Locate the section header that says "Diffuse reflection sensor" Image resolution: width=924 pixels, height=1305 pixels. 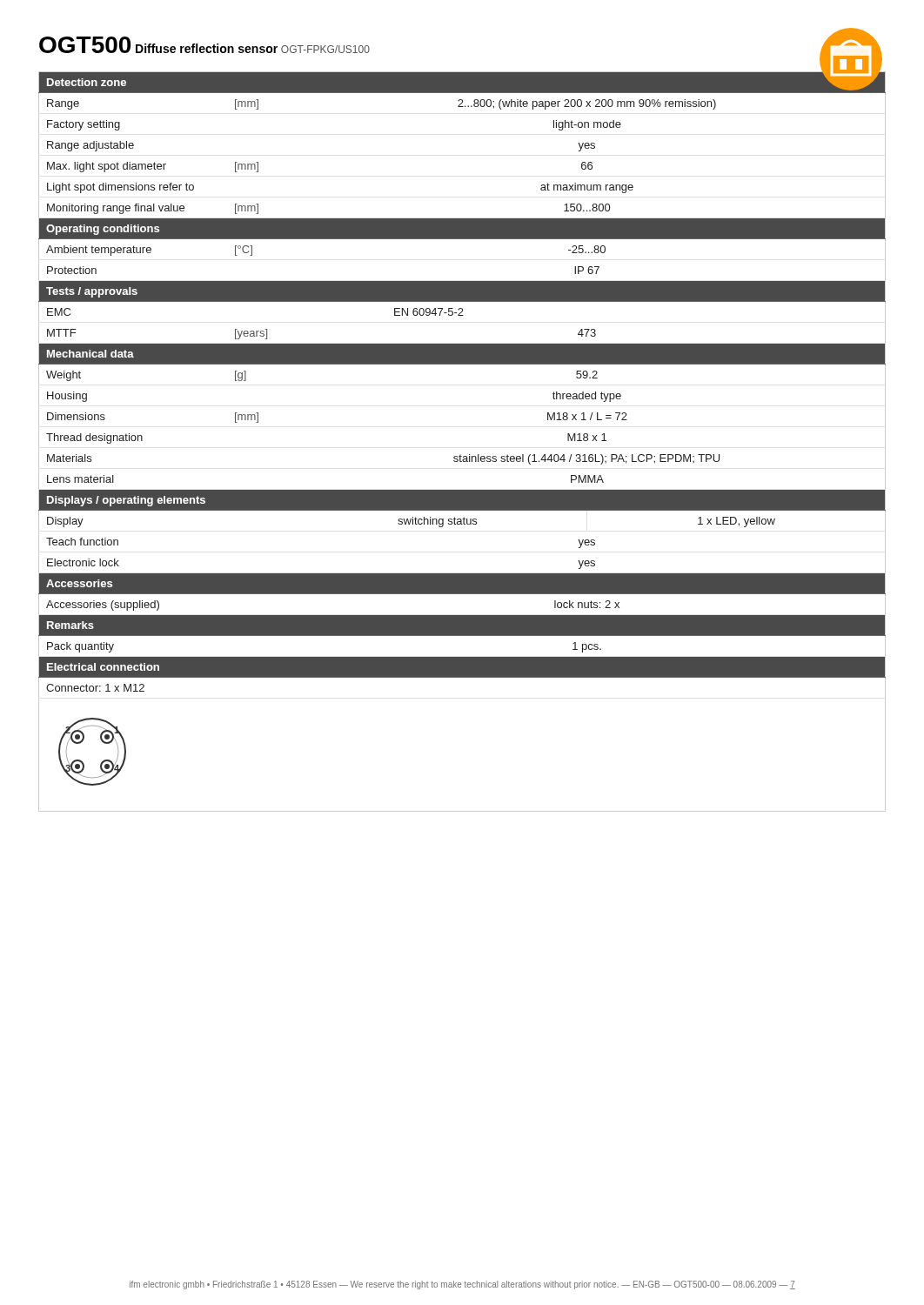point(206,49)
